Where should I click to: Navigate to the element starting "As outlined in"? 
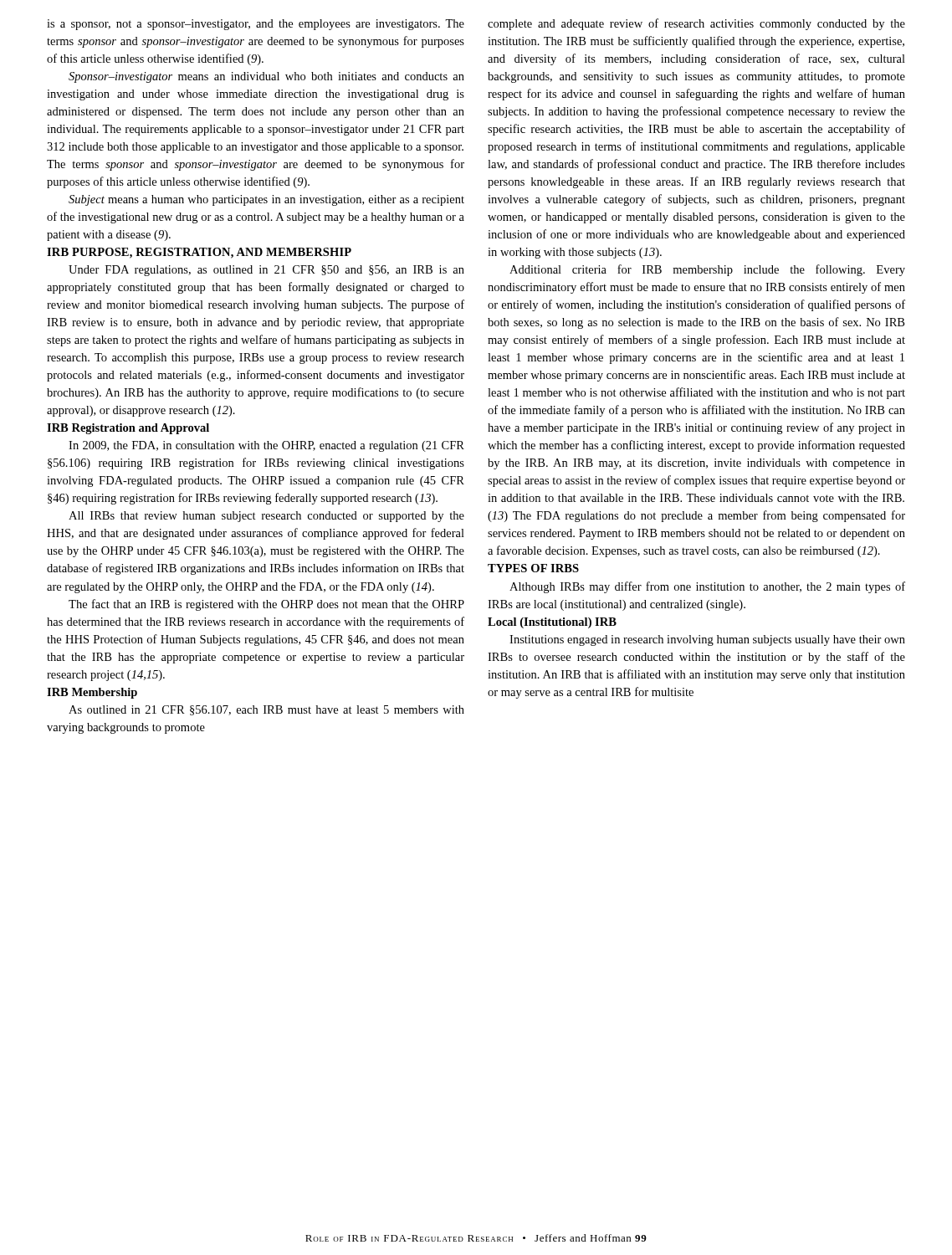(256, 718)
